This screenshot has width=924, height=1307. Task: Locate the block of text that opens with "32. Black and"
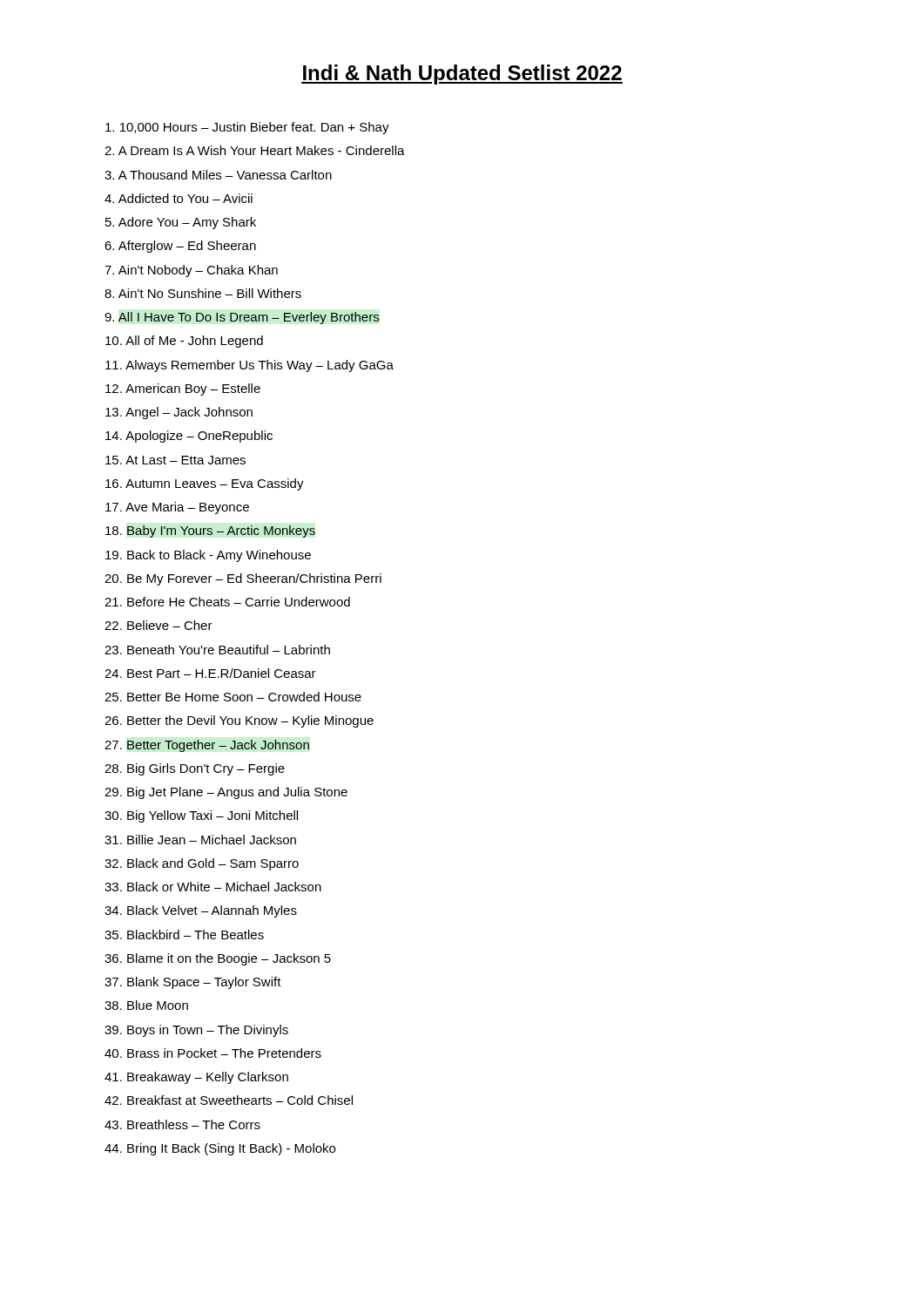(202, 863)
